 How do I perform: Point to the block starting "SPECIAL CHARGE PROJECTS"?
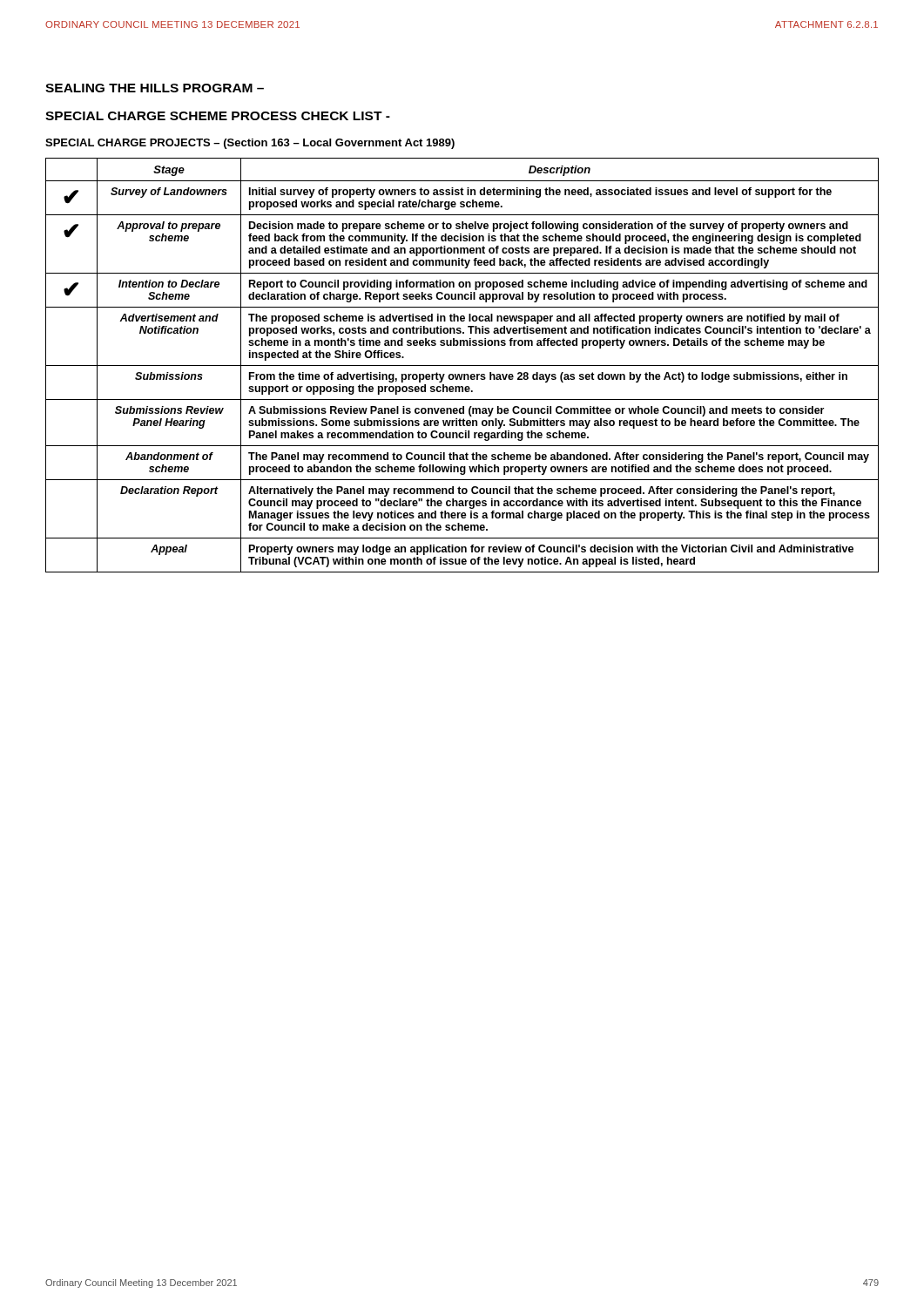(x=250, y=142)
